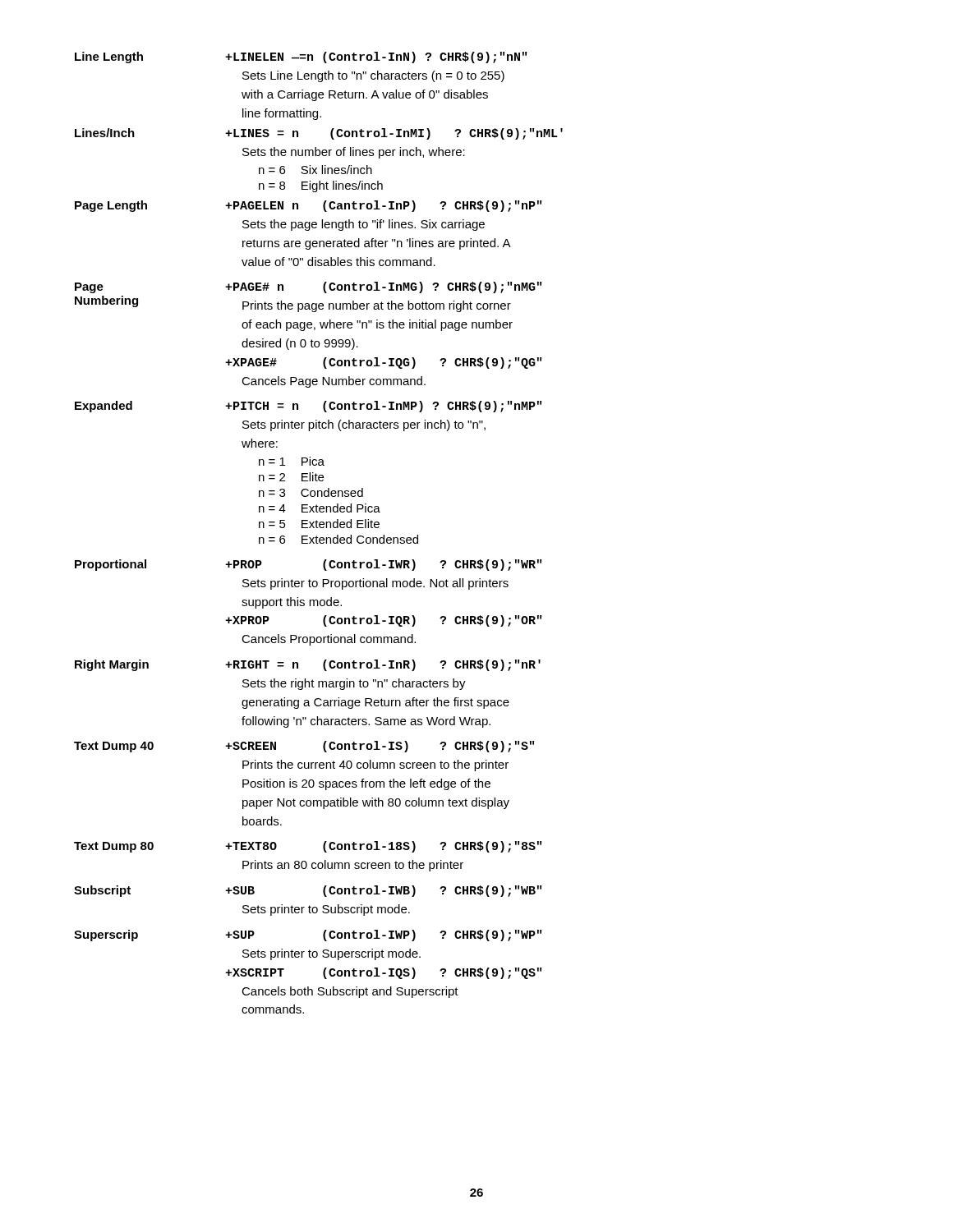
Task: Select the list item with the text "Lines/Inch +LINES = n"
Action: (x=101, y=133)
